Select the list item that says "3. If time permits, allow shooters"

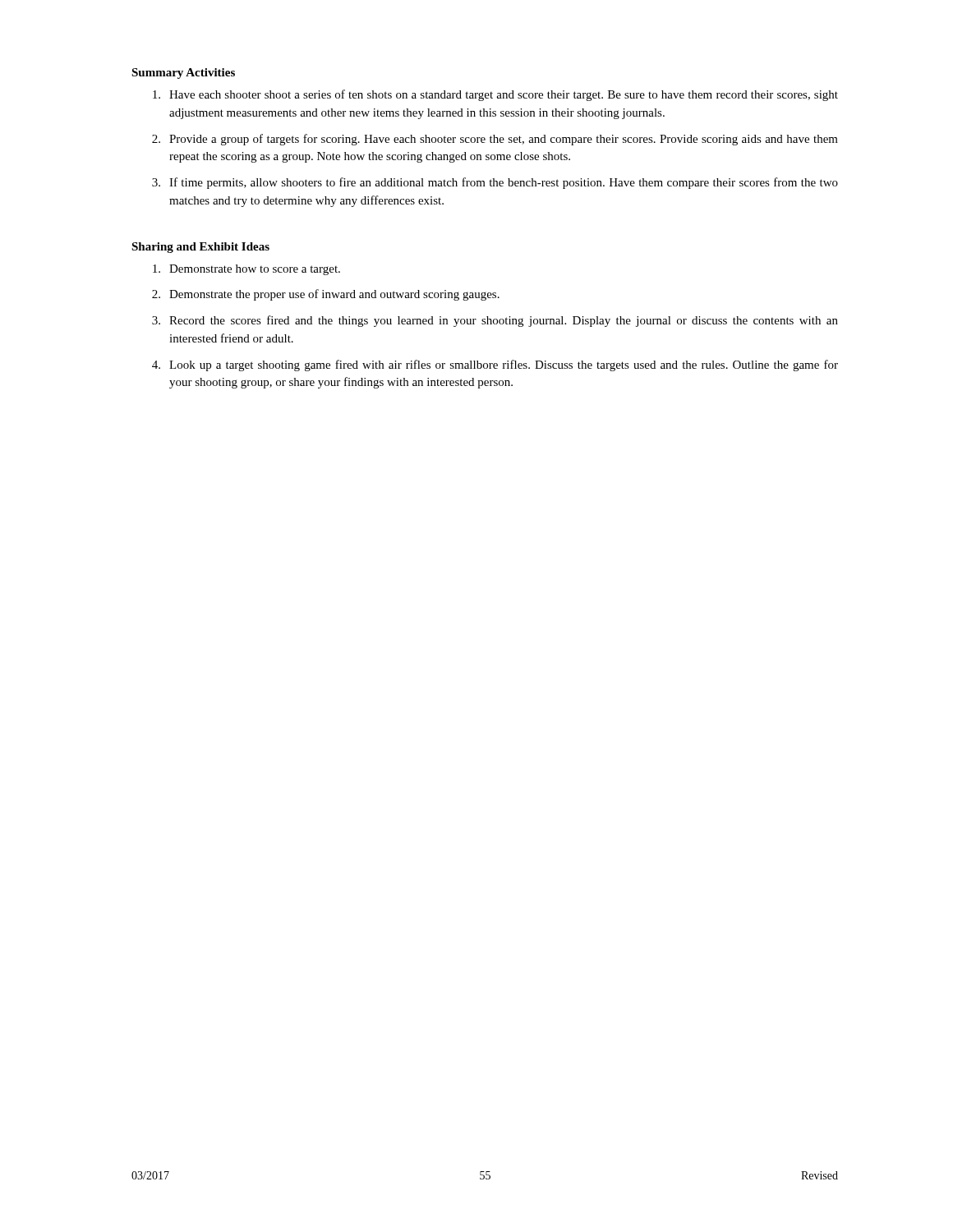[x=485, y=192]
